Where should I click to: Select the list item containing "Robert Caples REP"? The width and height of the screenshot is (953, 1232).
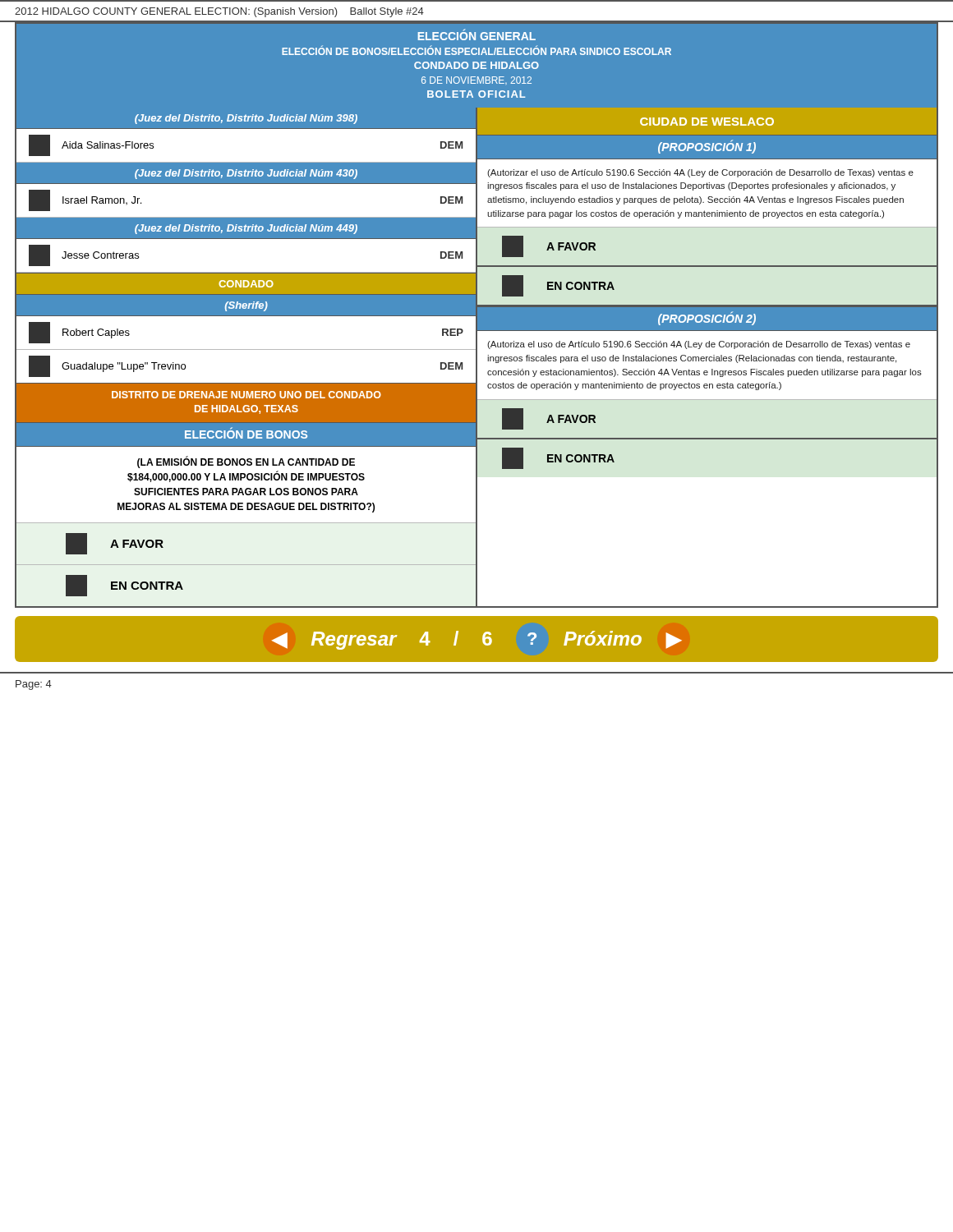pyautogui.click(x=39, y=332)
